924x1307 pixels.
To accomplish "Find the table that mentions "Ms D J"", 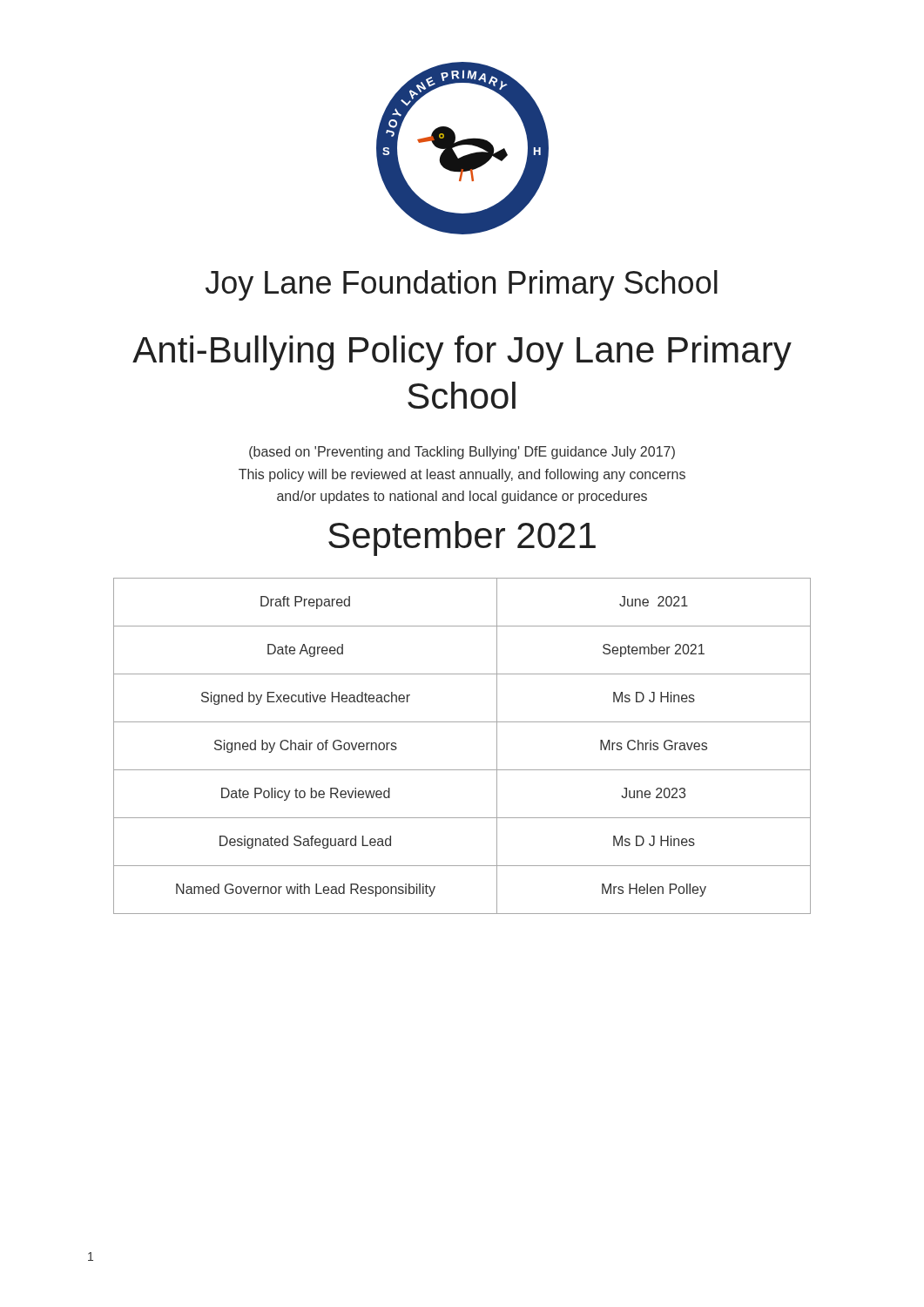I will (462, 746).
